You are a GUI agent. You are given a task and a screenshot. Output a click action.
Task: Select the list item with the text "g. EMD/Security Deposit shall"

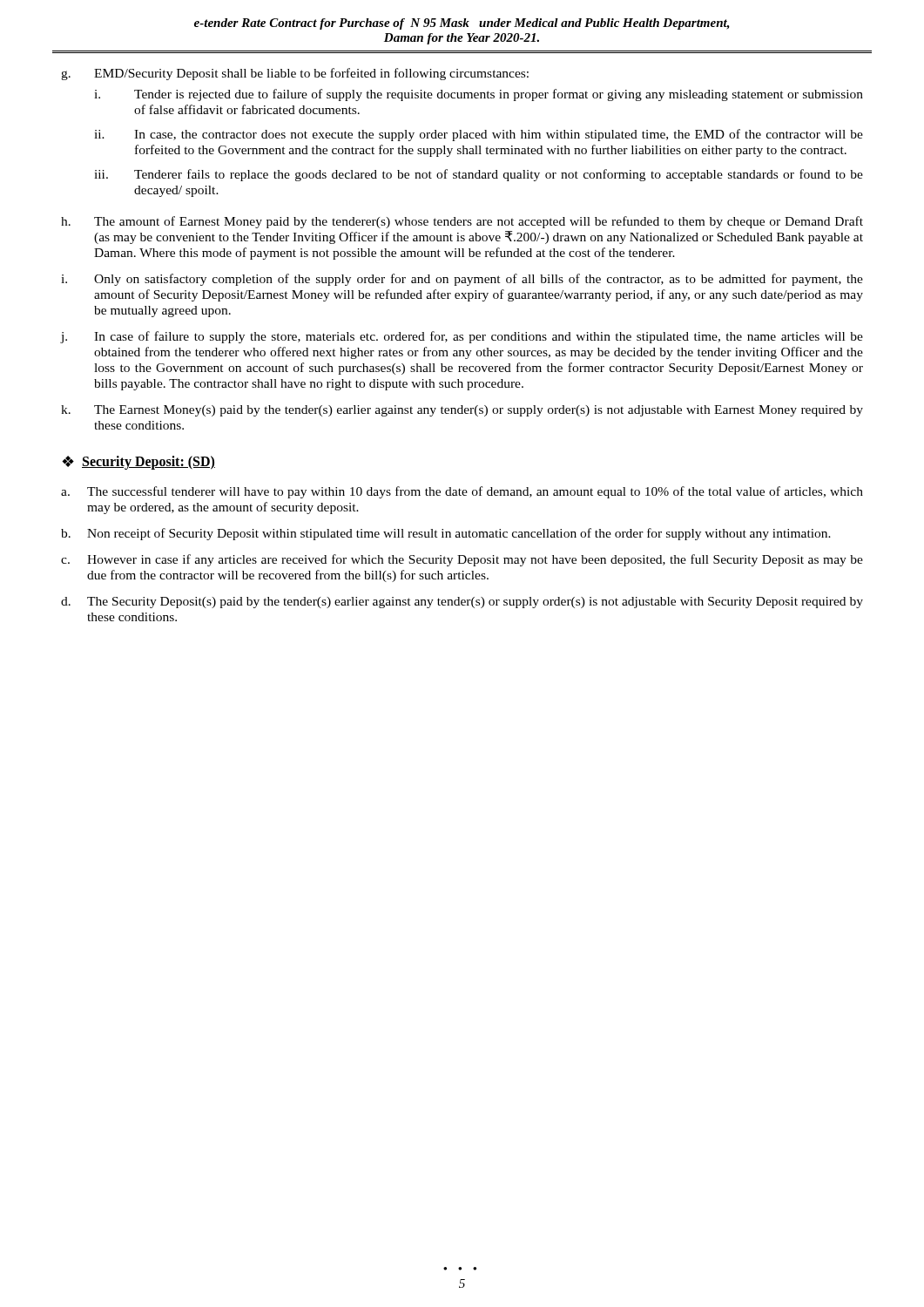(x=462, y=136)
